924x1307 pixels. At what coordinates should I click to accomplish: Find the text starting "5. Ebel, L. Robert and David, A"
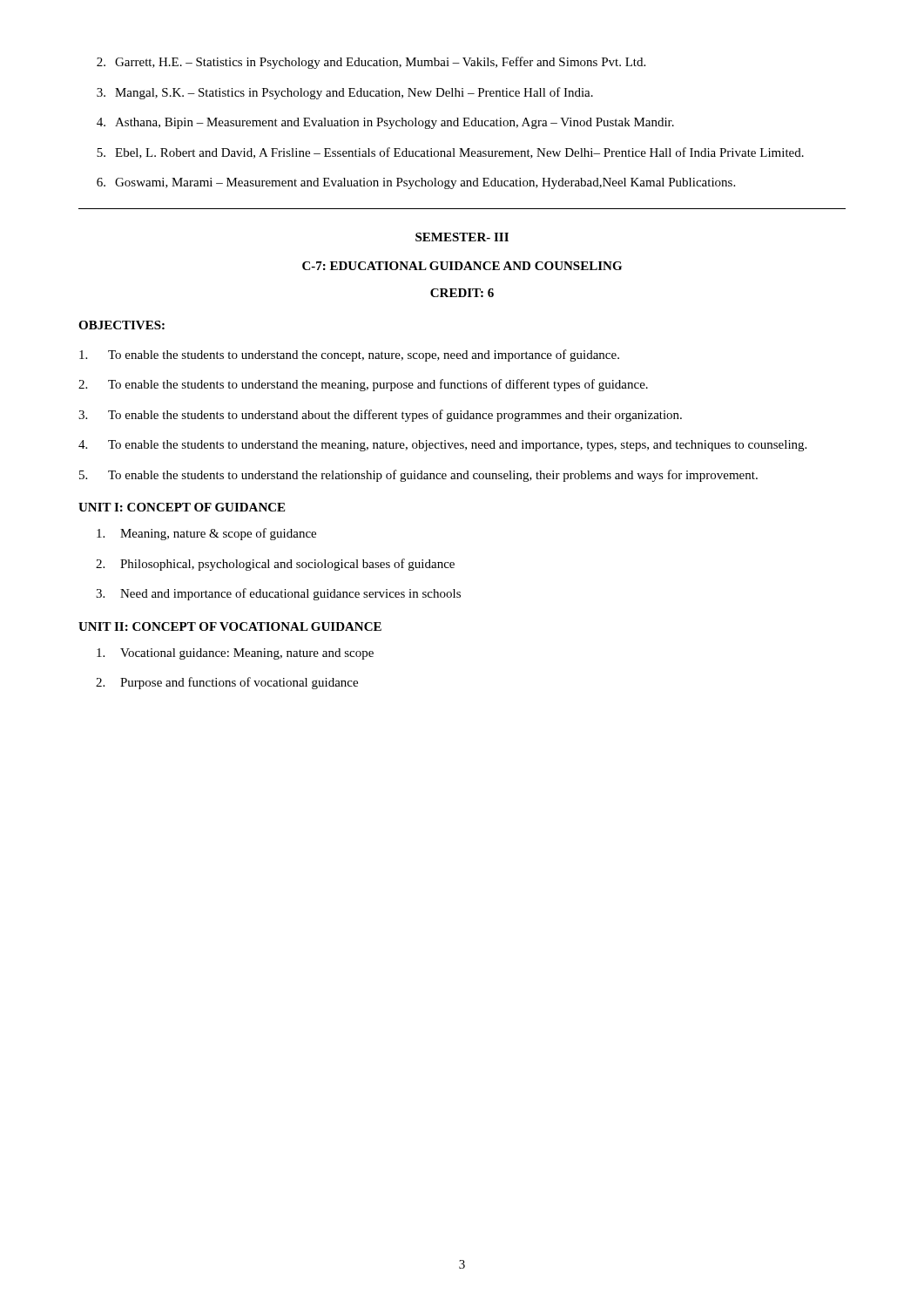point(462,152)
